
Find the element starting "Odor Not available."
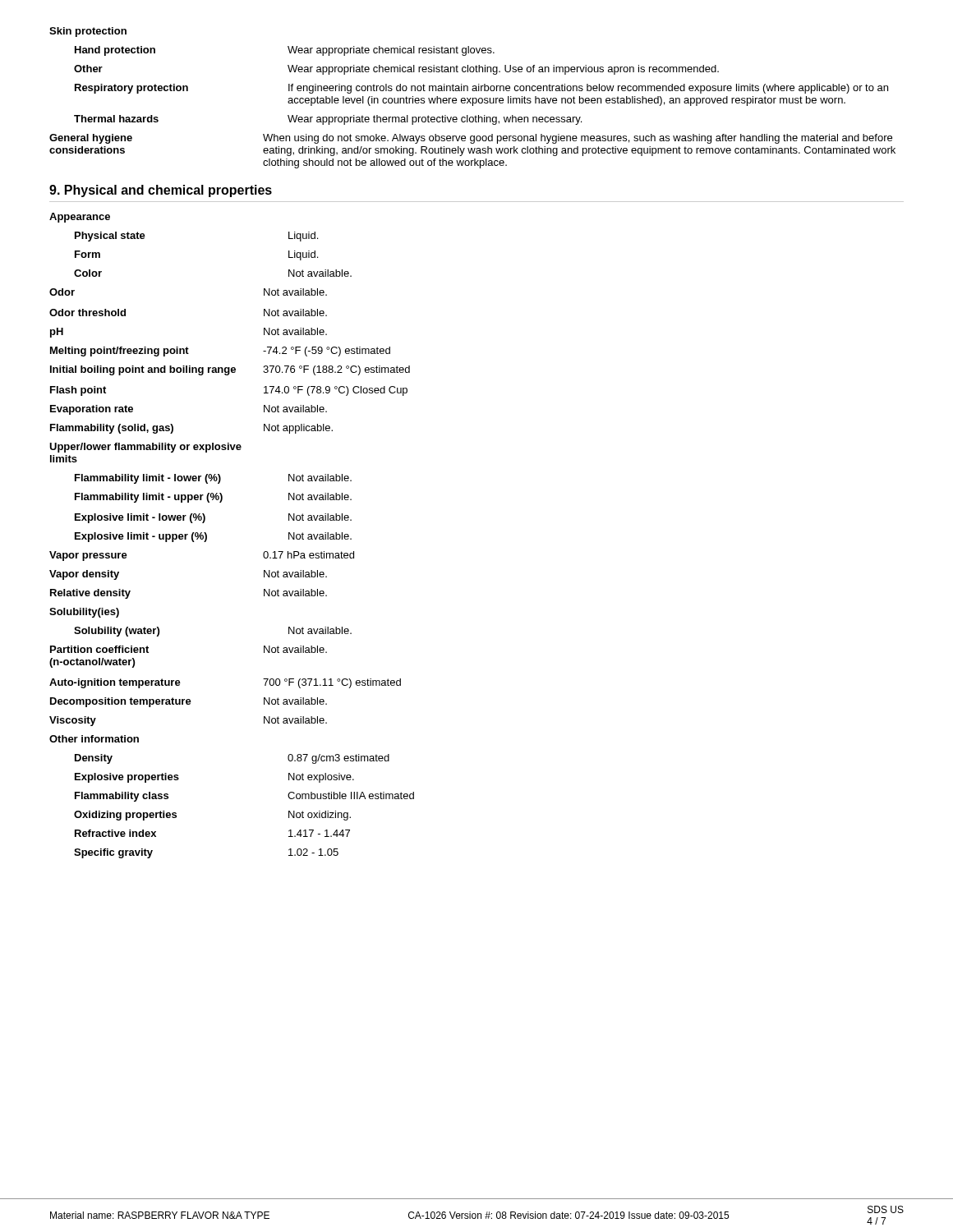pos(67,291)
